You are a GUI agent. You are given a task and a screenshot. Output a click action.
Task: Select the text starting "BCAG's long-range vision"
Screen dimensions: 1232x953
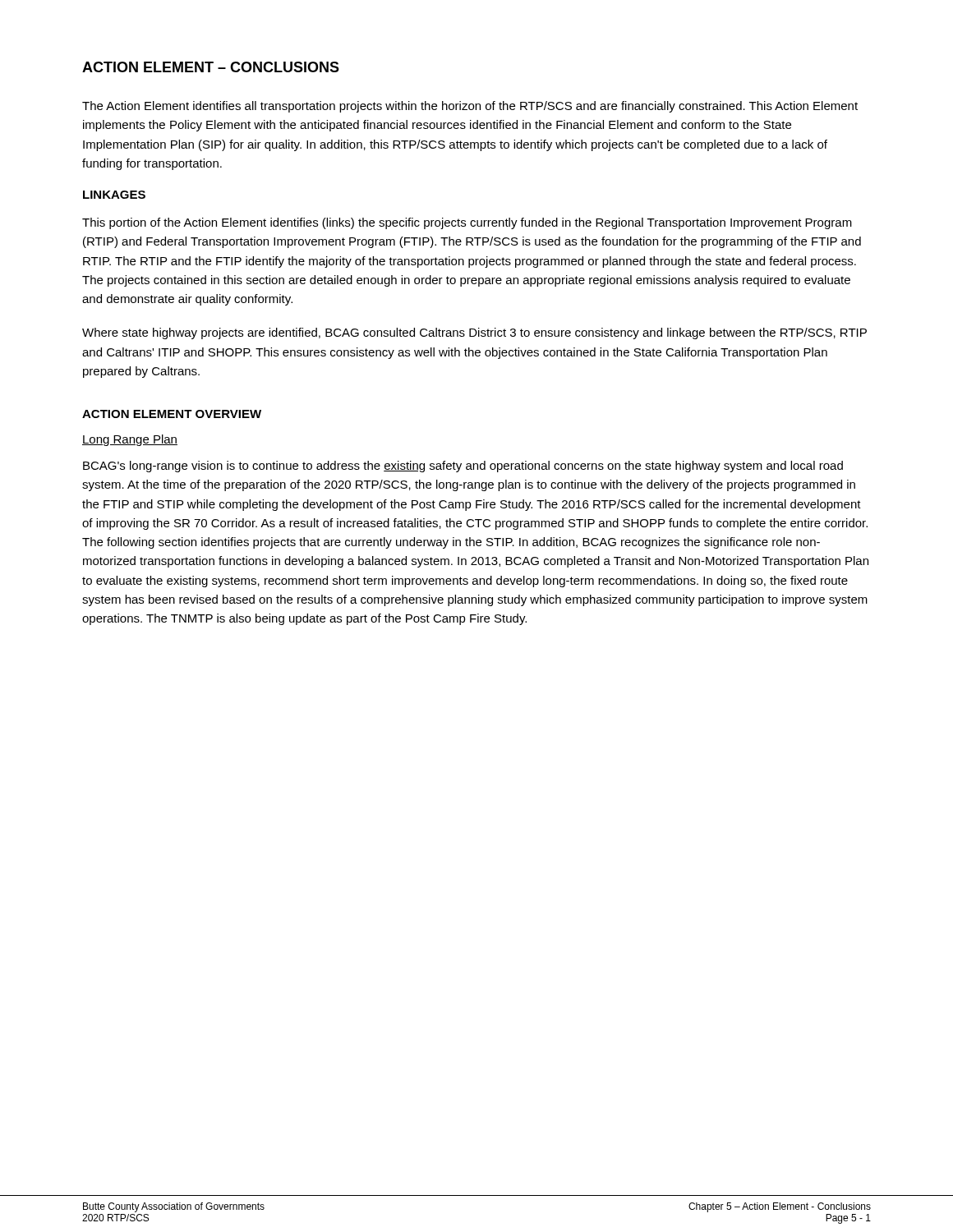pos(476,542)
